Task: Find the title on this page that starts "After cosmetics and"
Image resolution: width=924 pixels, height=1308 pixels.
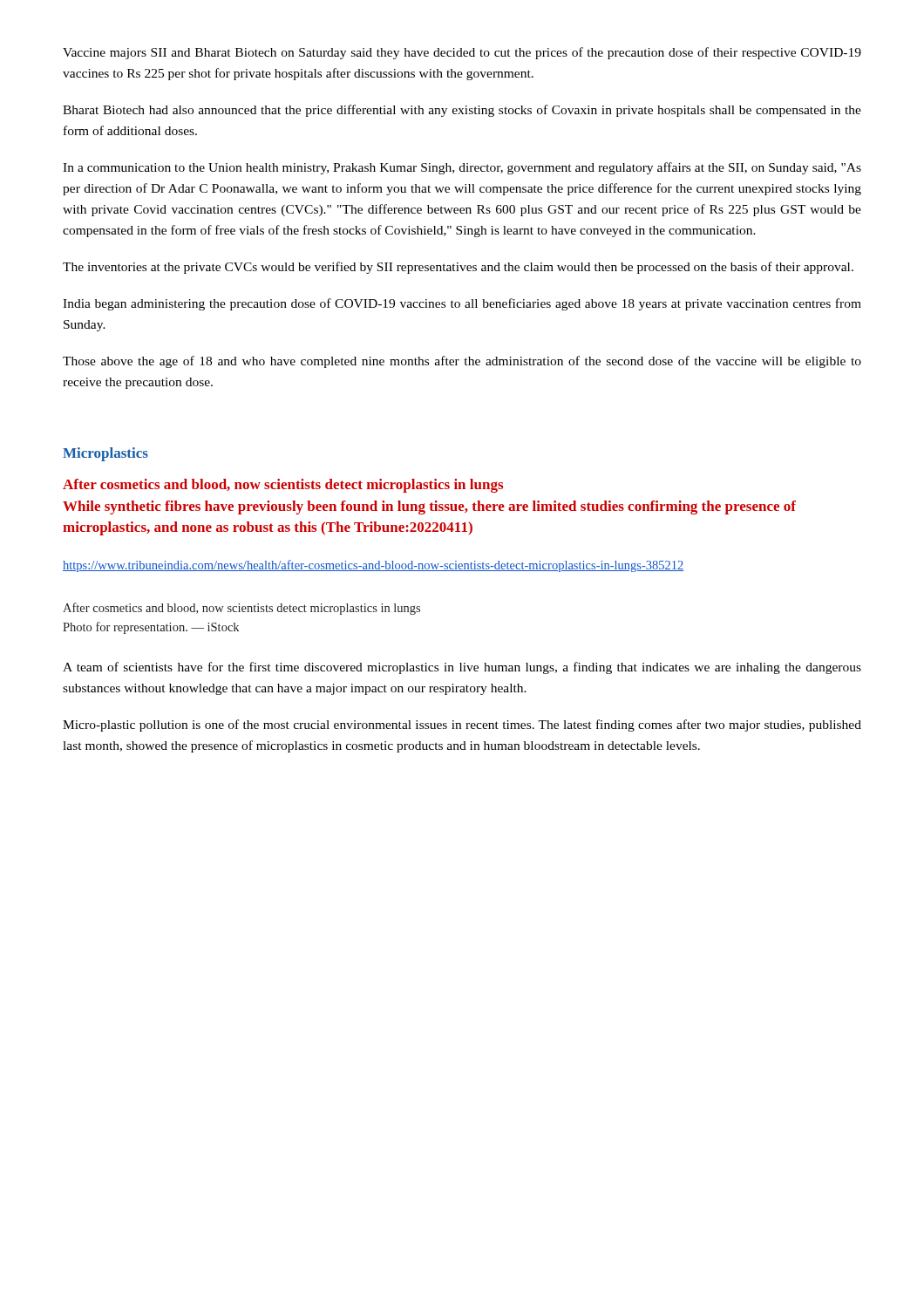Action: (429, 506)
